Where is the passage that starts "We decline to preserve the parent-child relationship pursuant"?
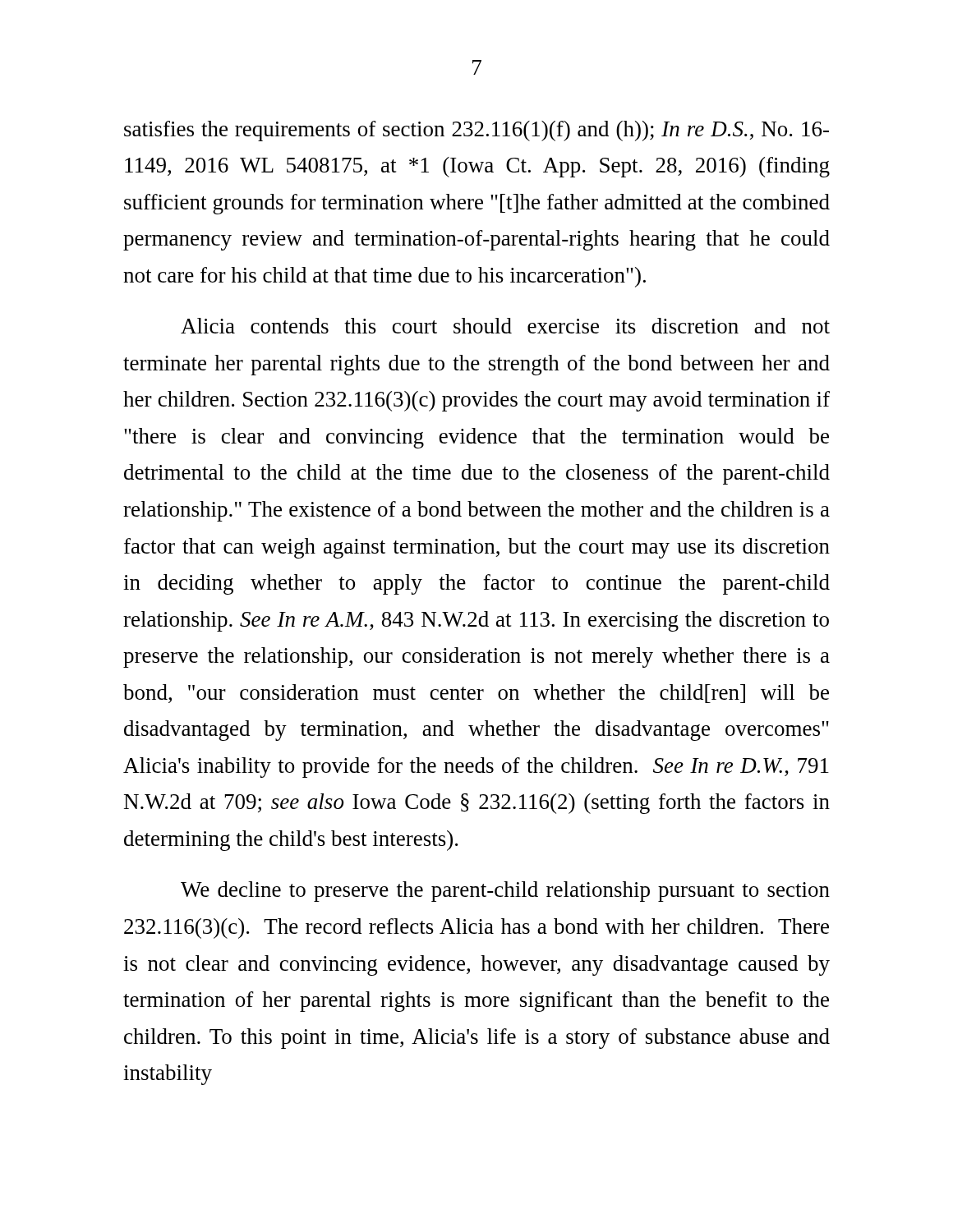Image resolution: width=953 pixels, height=1232 pixels. point(476,981)
